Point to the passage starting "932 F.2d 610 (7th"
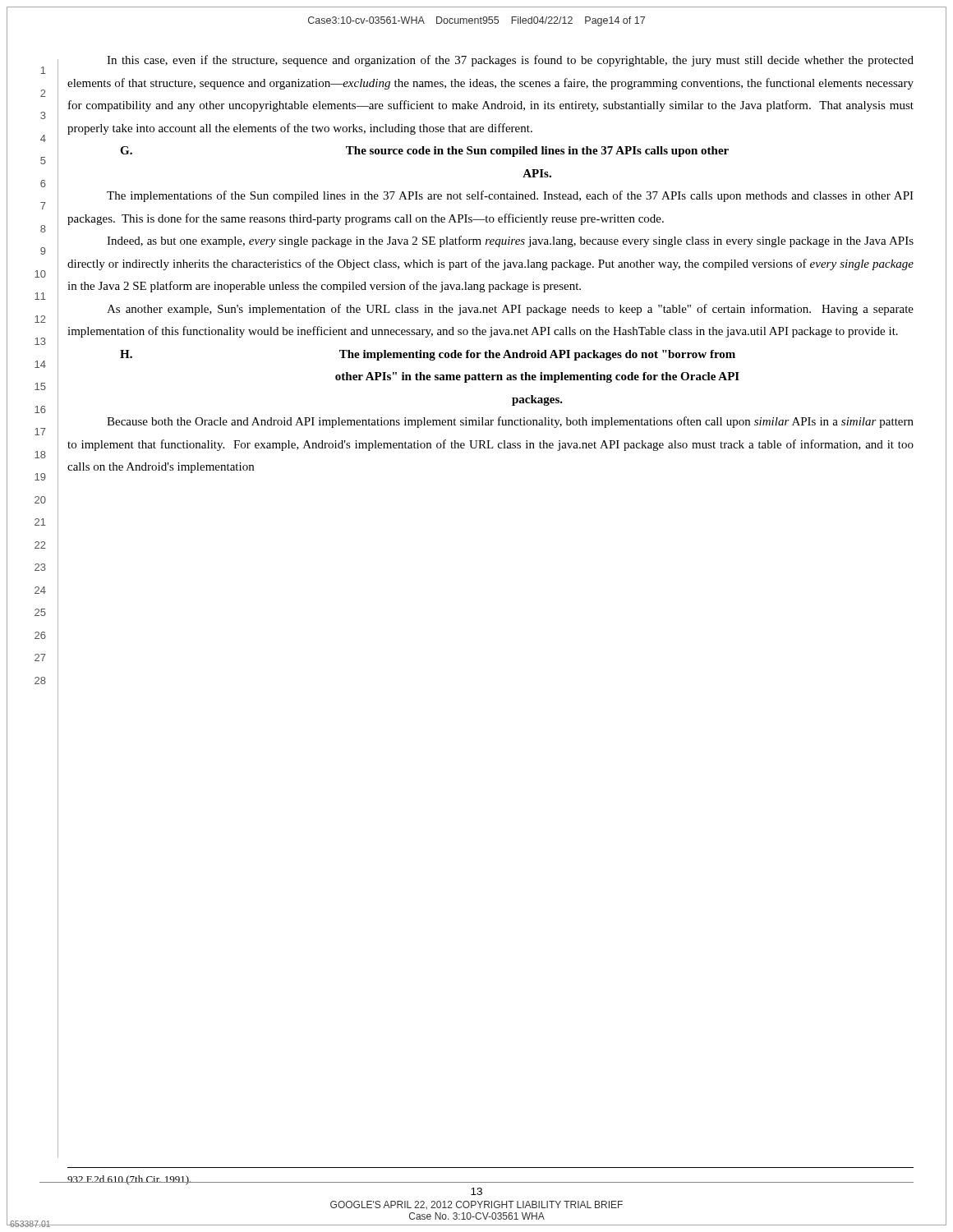Screen dimensions: 1232x953 (130, 1179)
